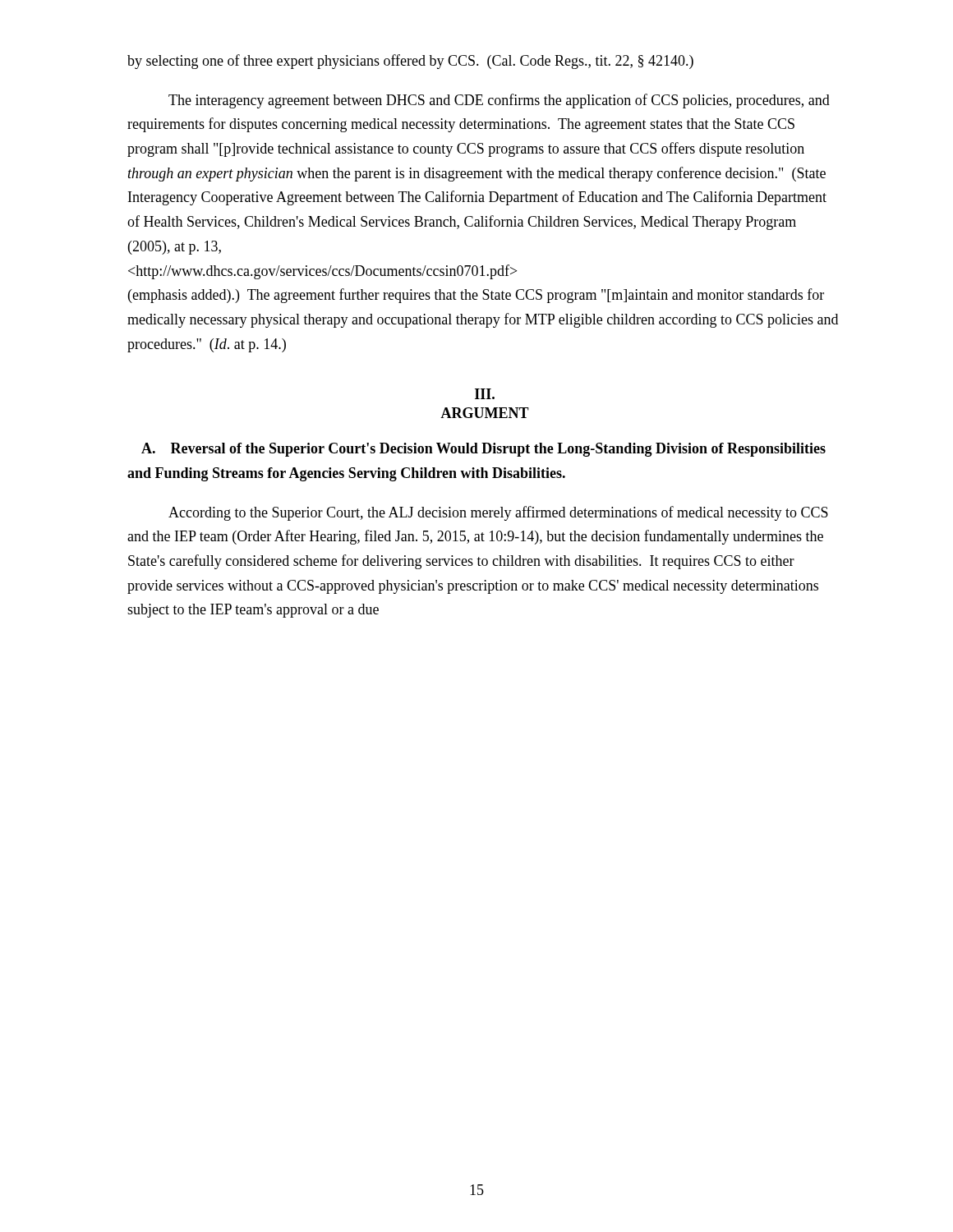Navigate to the element starting "by selecting one of three expert physicians"
The width and height of the screenshot is (953, 1232).
pyautogui.click(x=411, y=61)
